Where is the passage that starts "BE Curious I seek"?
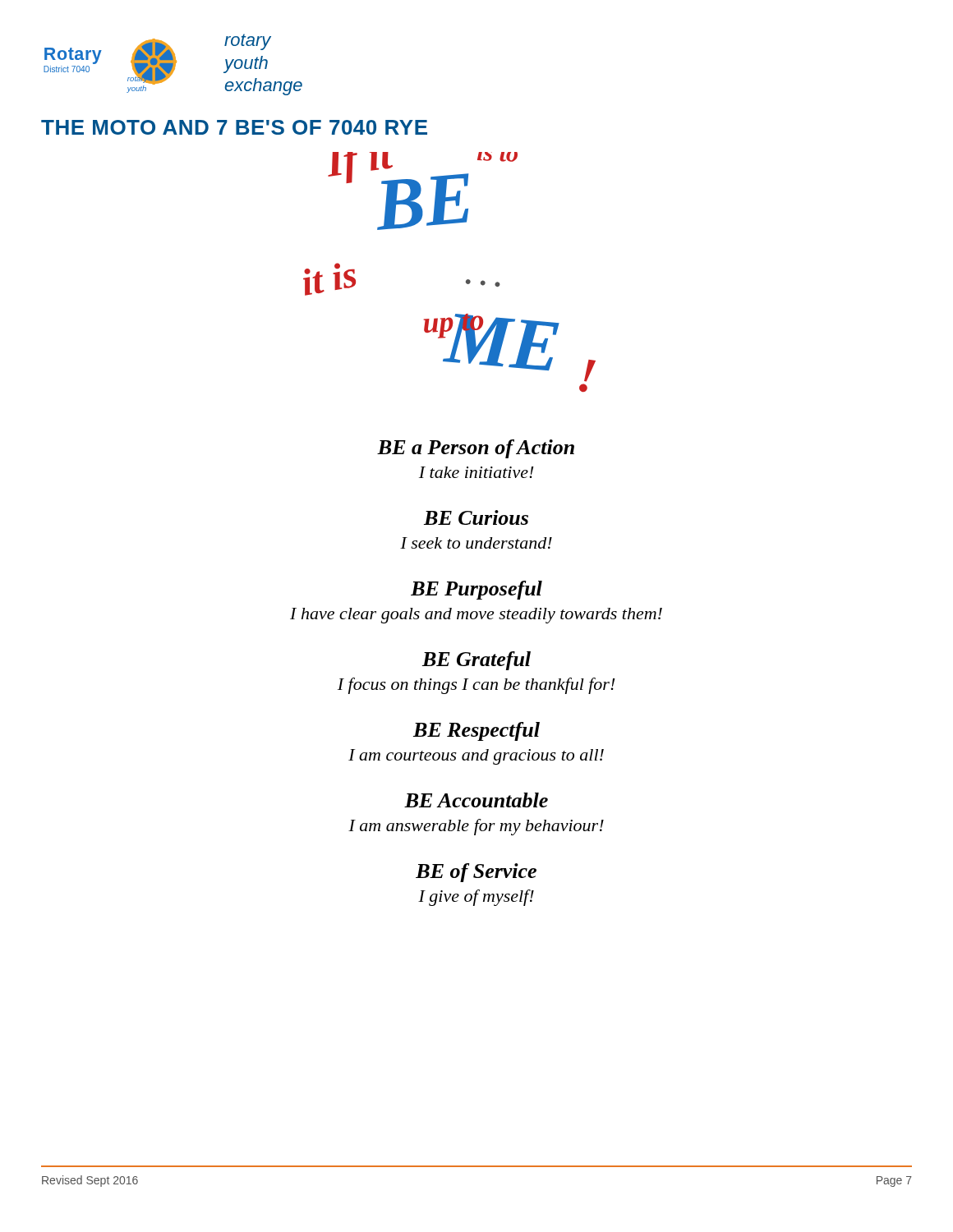953x1232 pixels. (x=476, y=530)
